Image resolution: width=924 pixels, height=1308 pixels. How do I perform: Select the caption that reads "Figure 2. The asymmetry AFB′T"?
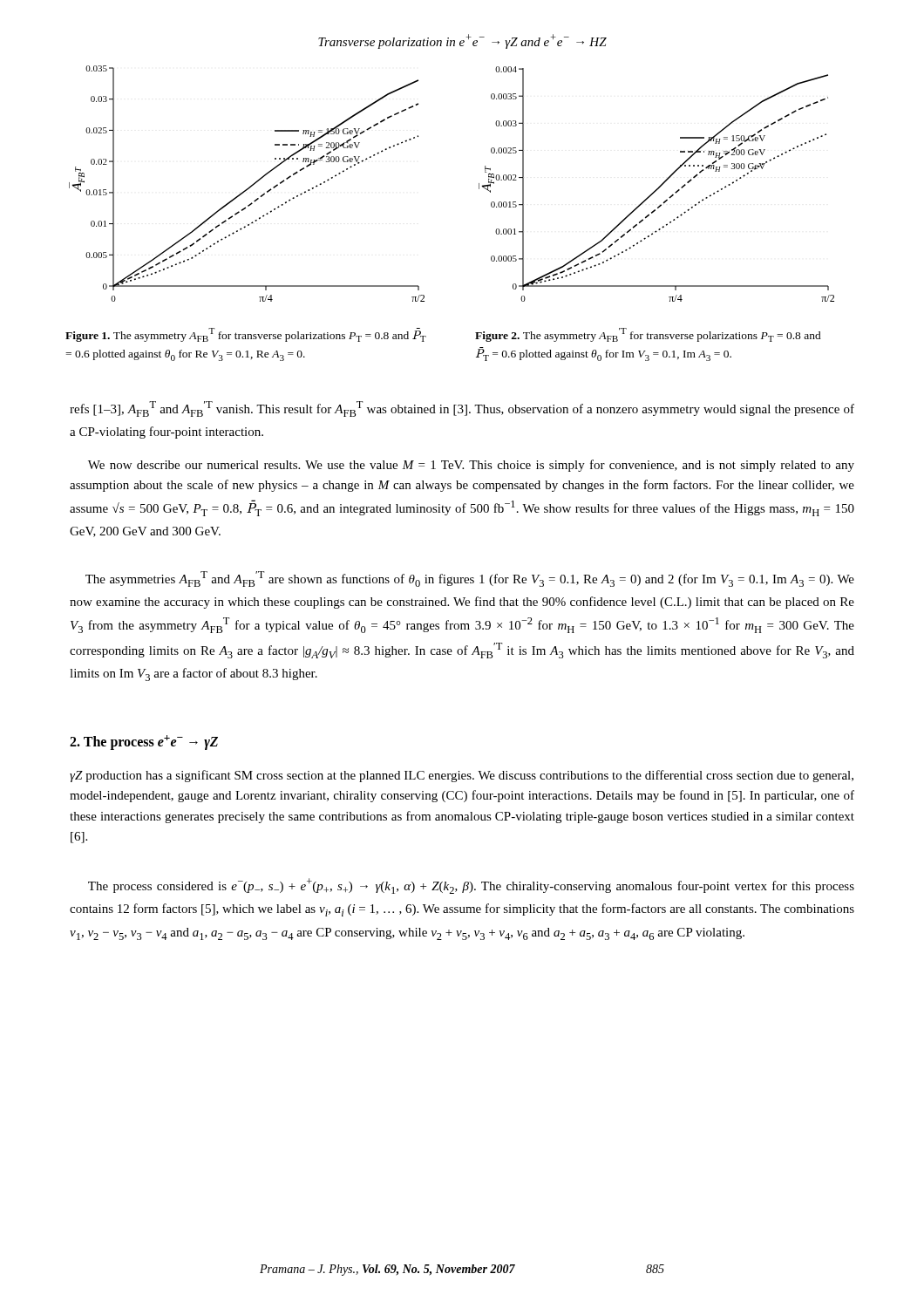click(x=648, y=344)
